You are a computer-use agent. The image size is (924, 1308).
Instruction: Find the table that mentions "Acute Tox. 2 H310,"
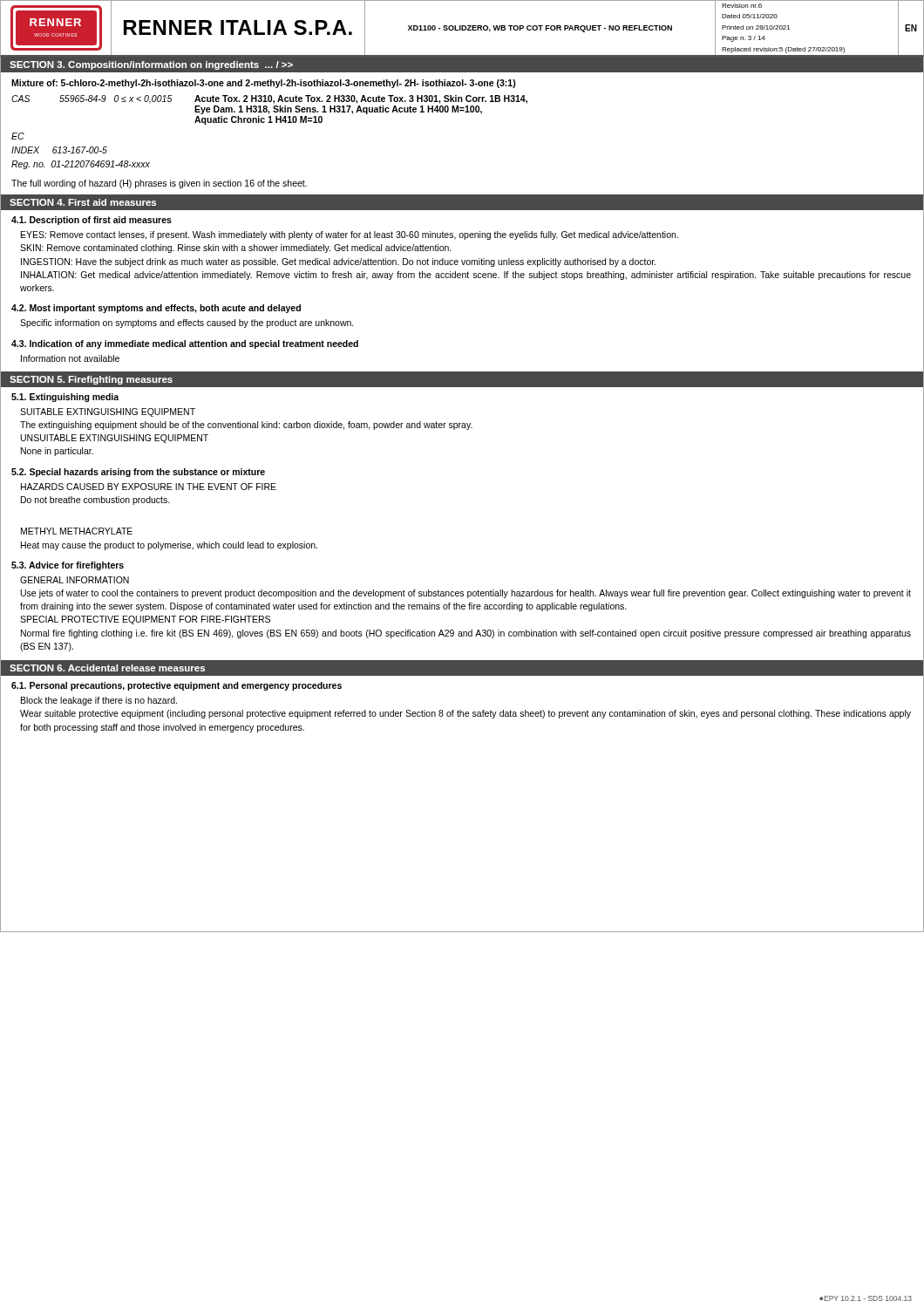pos(462,110)
